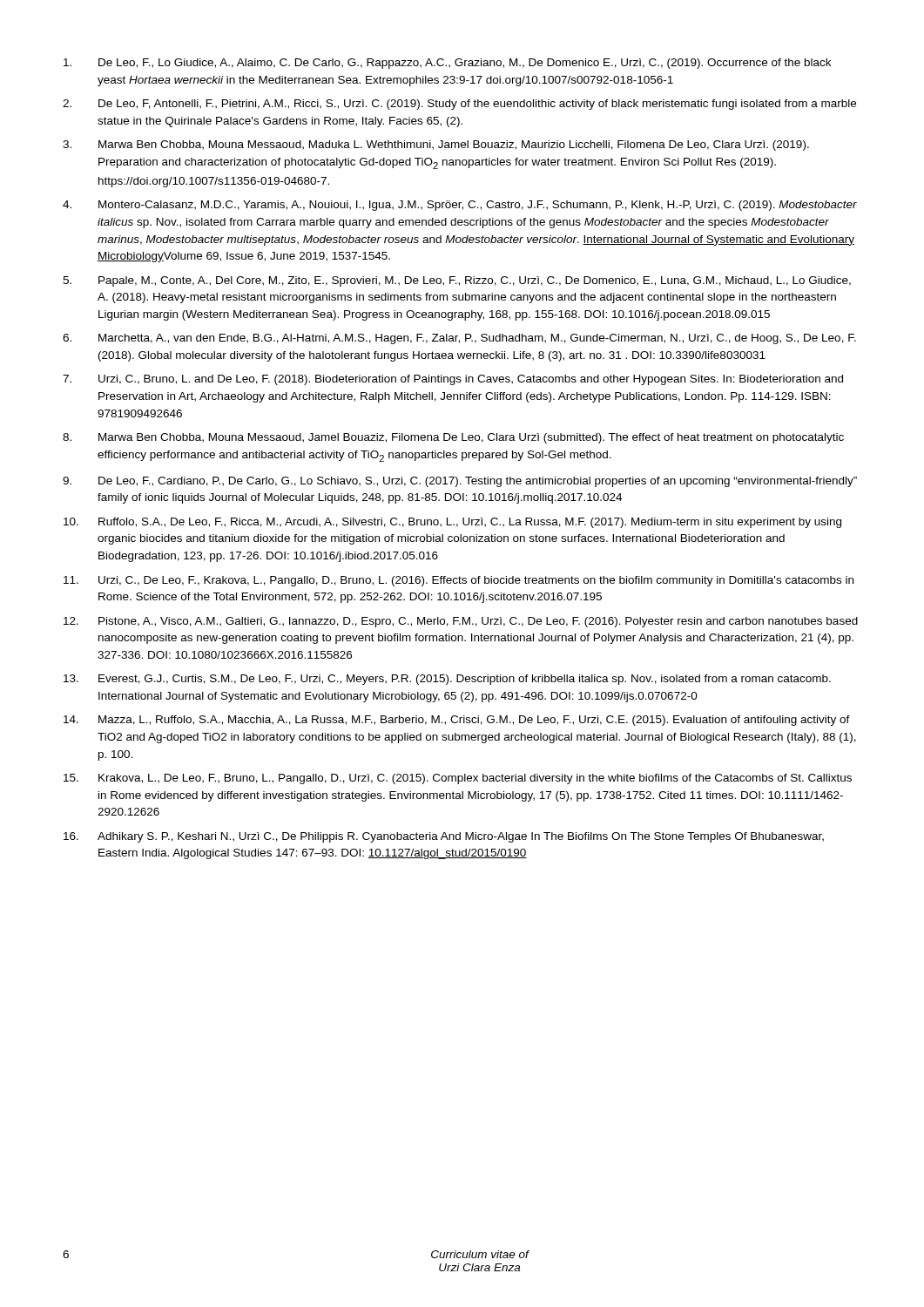Point to the block beginning "2. De Leo, F,"
The image size is (924, 1307).
pyautogui.click(x=462, y=112)
